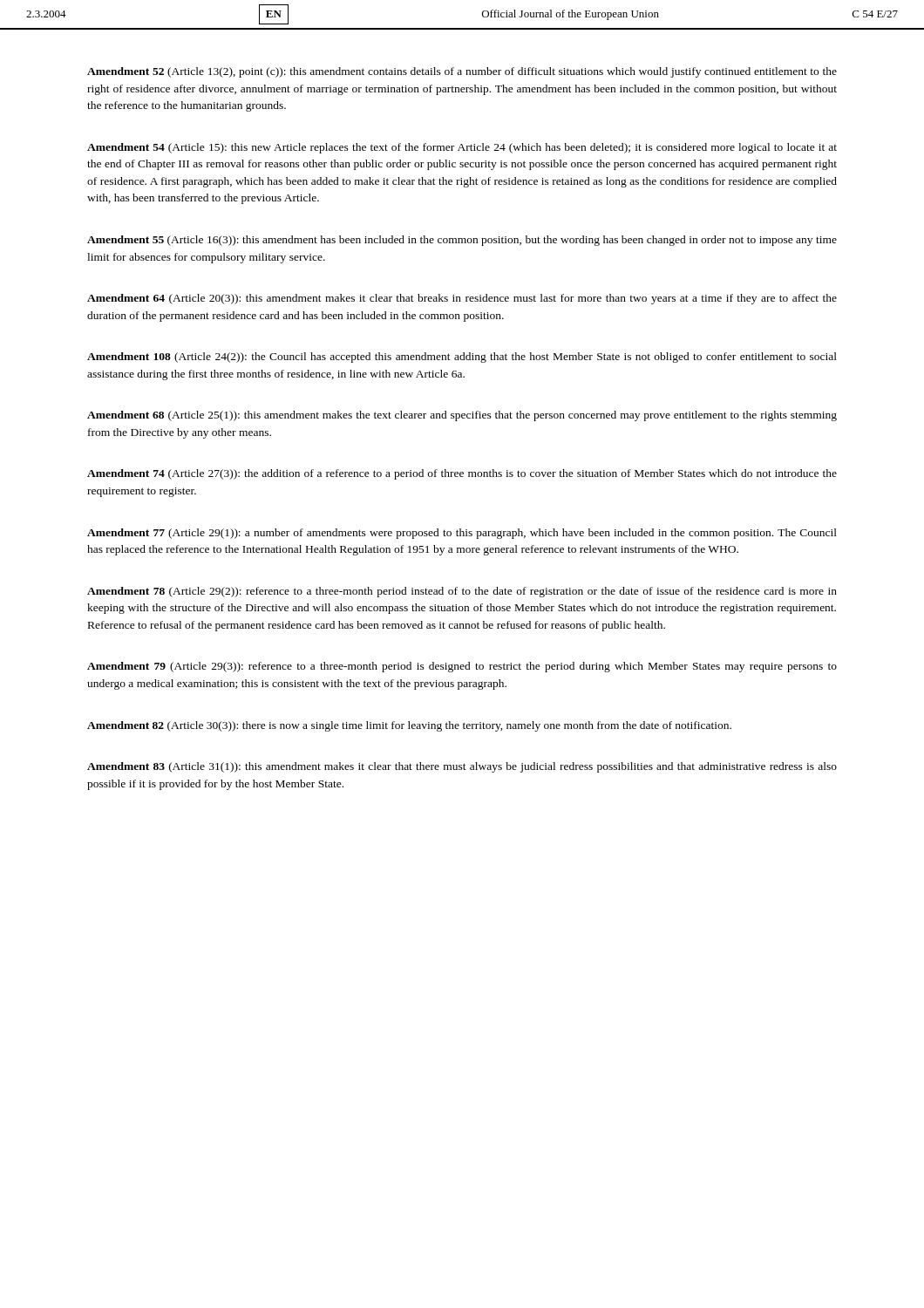The image size is (924, 1308).
Task: Find the block on this page that starts "Amendment 55 (Article 16(3)): this amendment has"
Action: pyautogui.click(x=462, y=248)
